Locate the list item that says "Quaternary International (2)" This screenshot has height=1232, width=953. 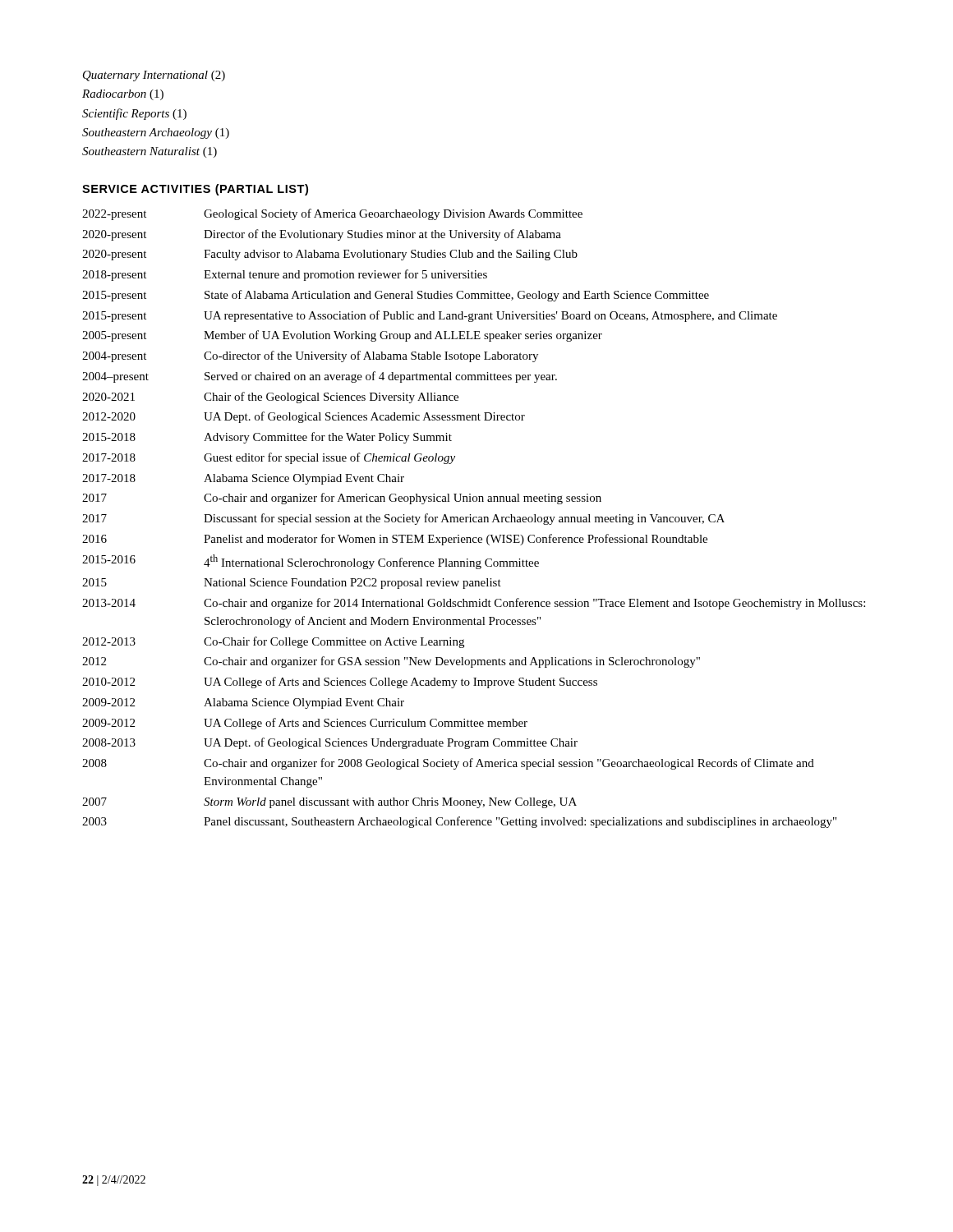click(x=154, y=75)
